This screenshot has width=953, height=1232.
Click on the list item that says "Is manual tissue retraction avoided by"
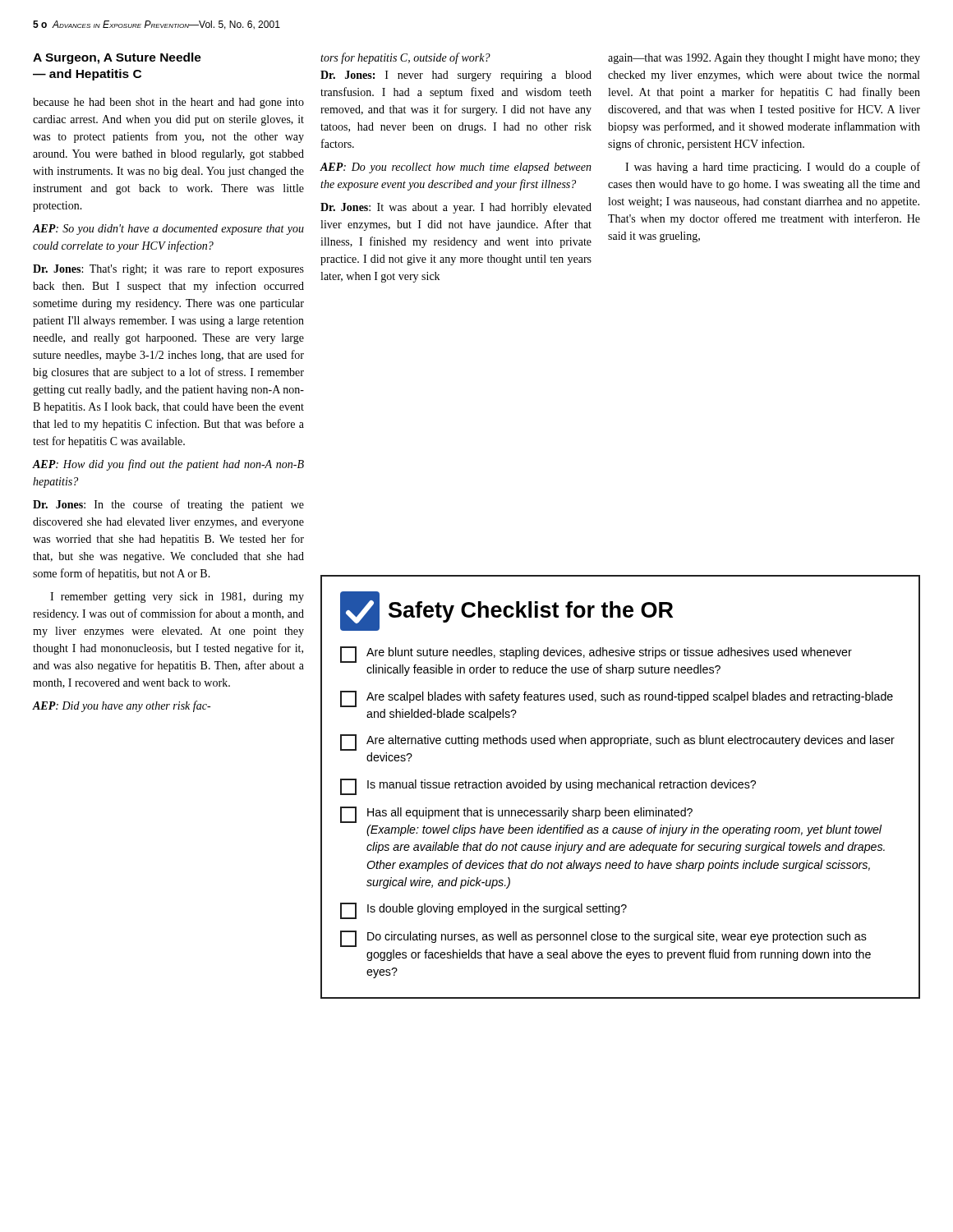tap(548, 785)
